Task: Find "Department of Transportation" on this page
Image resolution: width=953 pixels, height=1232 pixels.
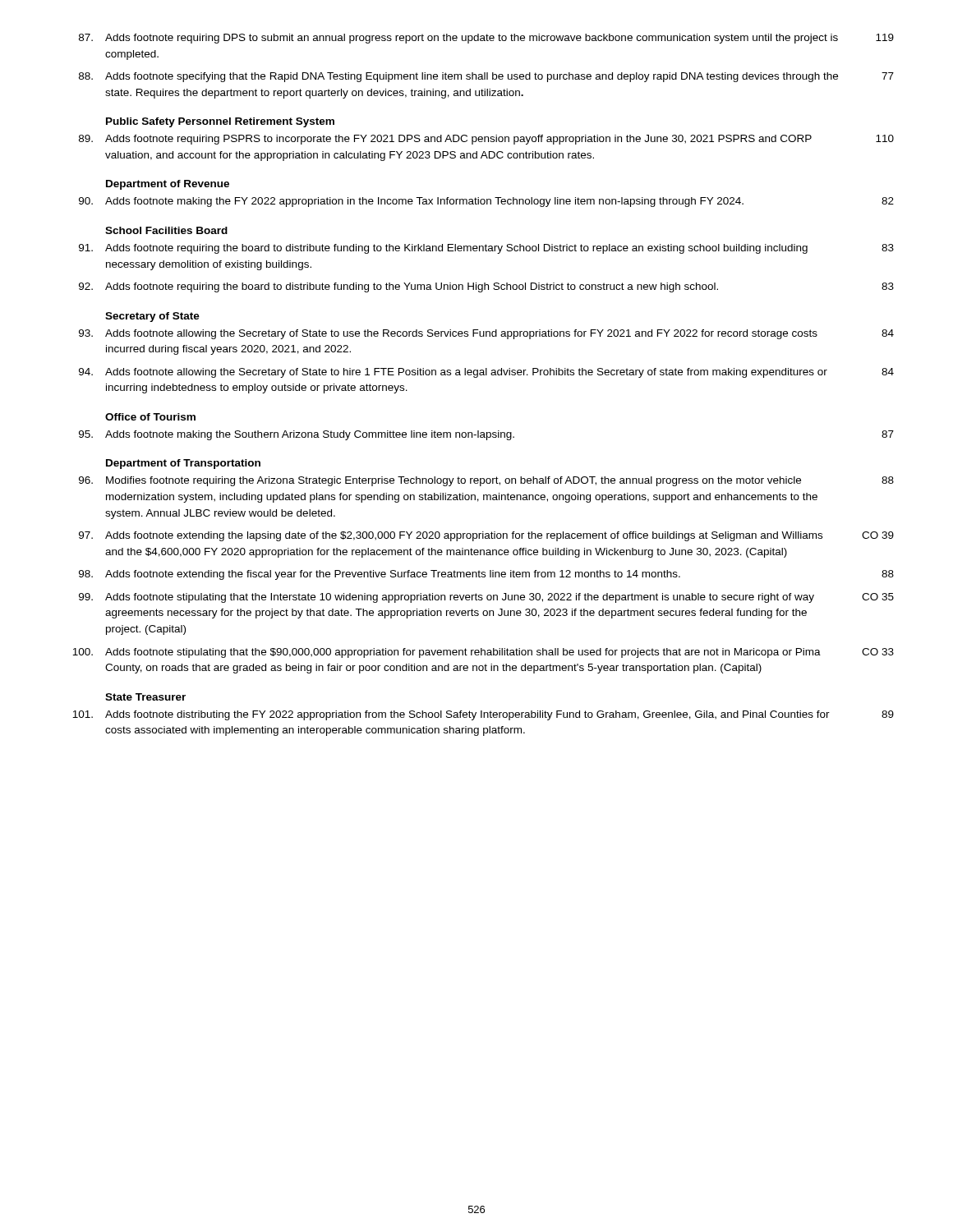Action: point(183,463)
